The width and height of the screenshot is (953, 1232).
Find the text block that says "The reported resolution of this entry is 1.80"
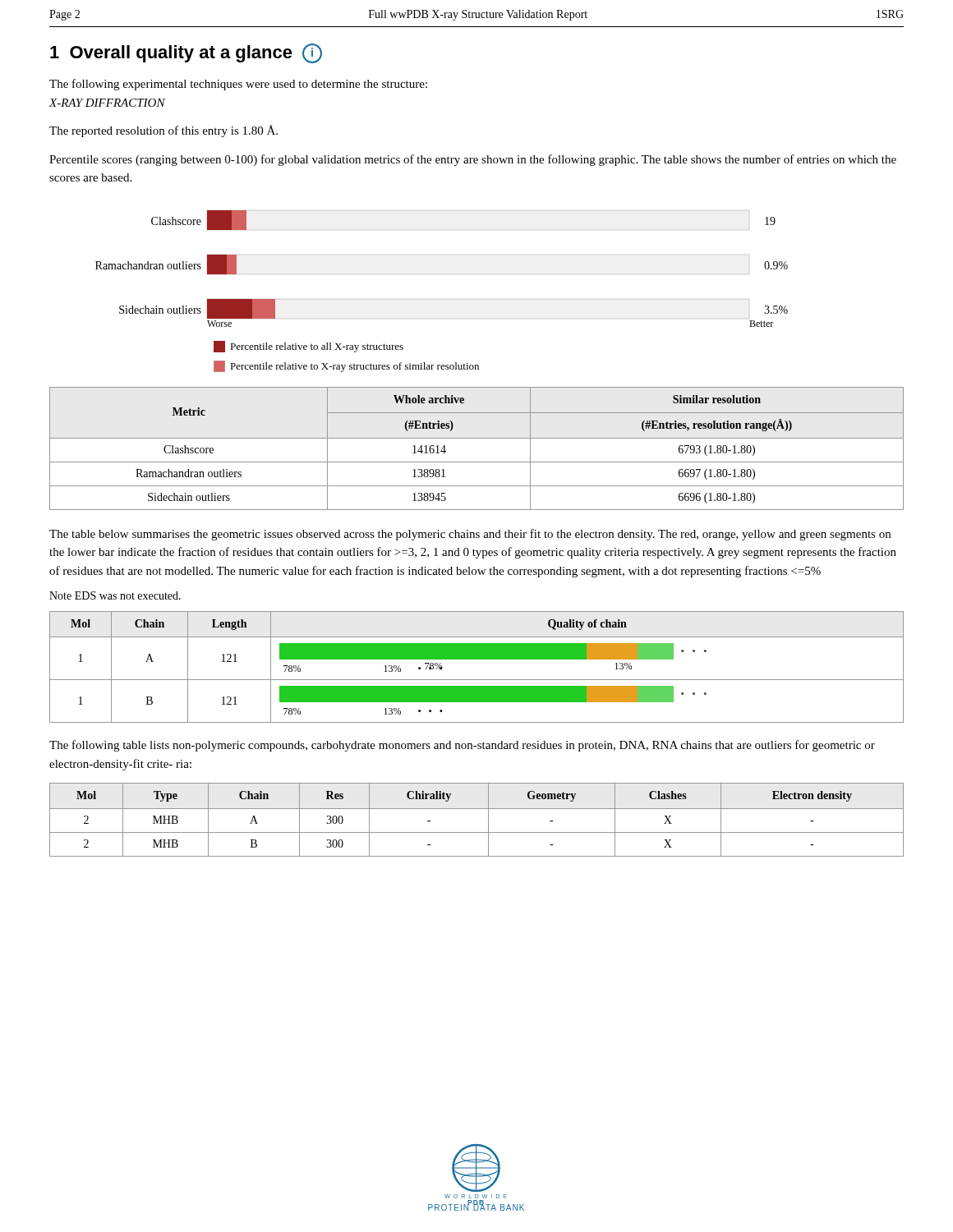tap(163, 131)
